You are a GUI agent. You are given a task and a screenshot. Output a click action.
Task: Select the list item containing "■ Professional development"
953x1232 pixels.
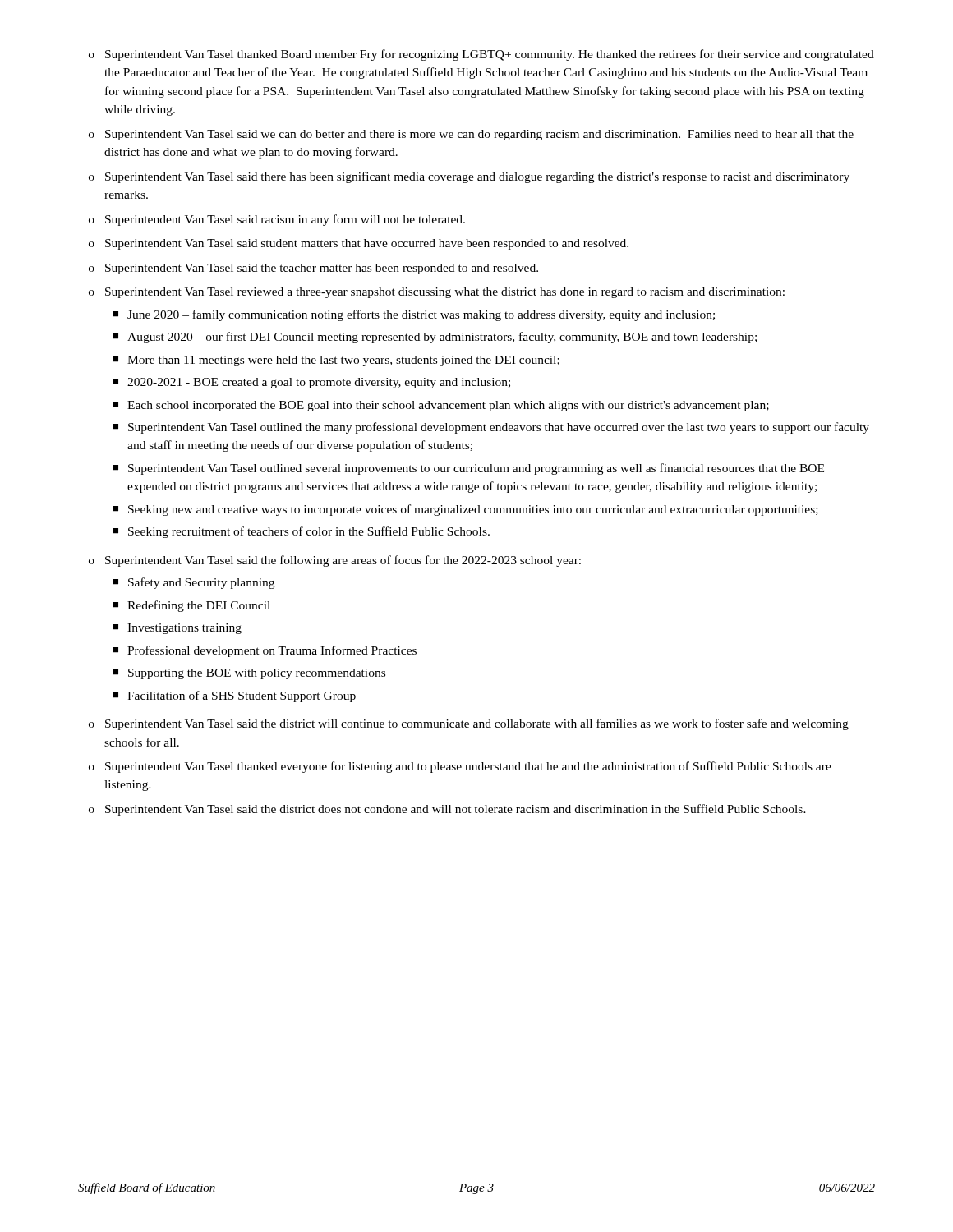pos(265,651)
